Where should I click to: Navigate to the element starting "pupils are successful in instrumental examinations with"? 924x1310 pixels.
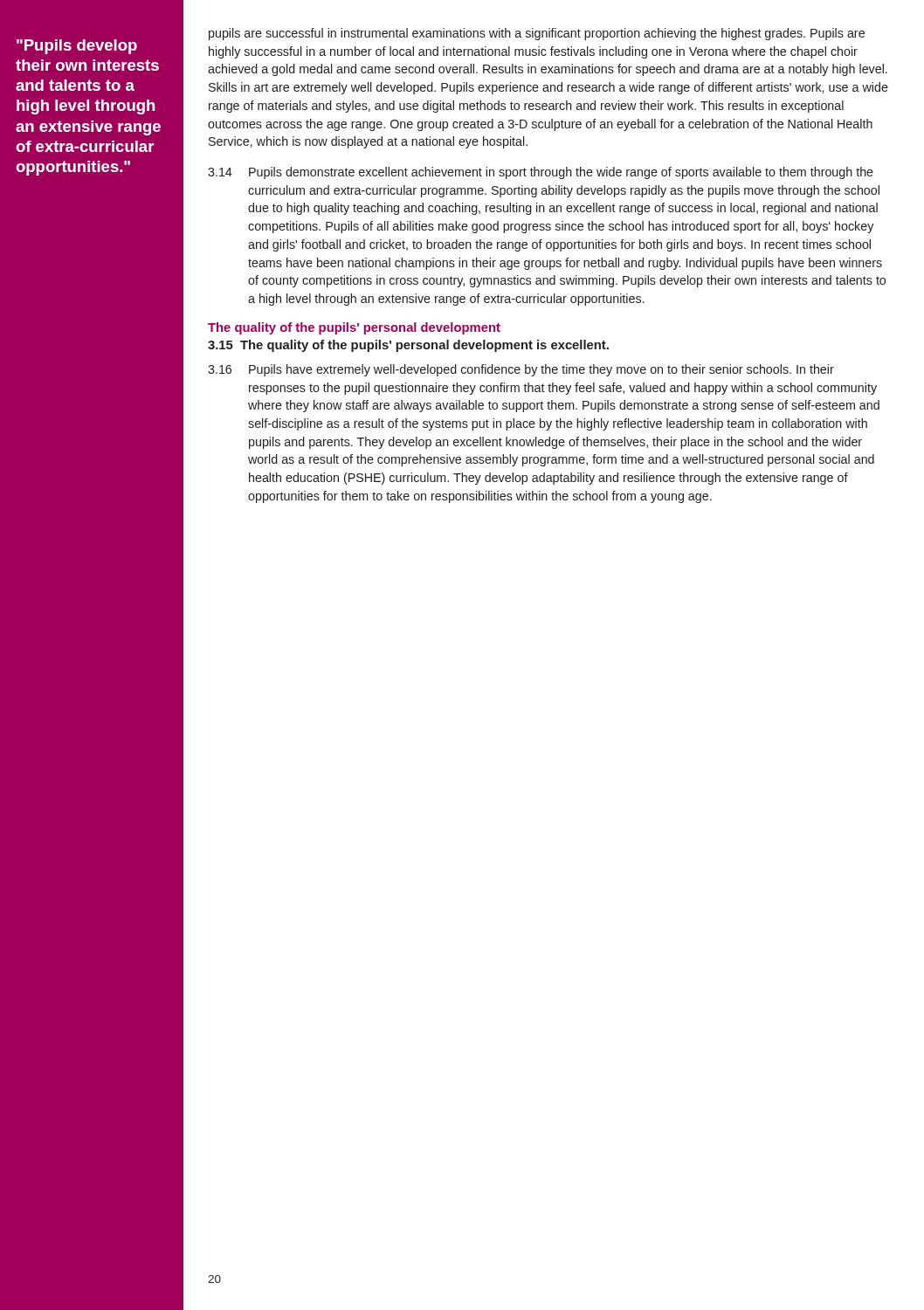coord(548,87)
